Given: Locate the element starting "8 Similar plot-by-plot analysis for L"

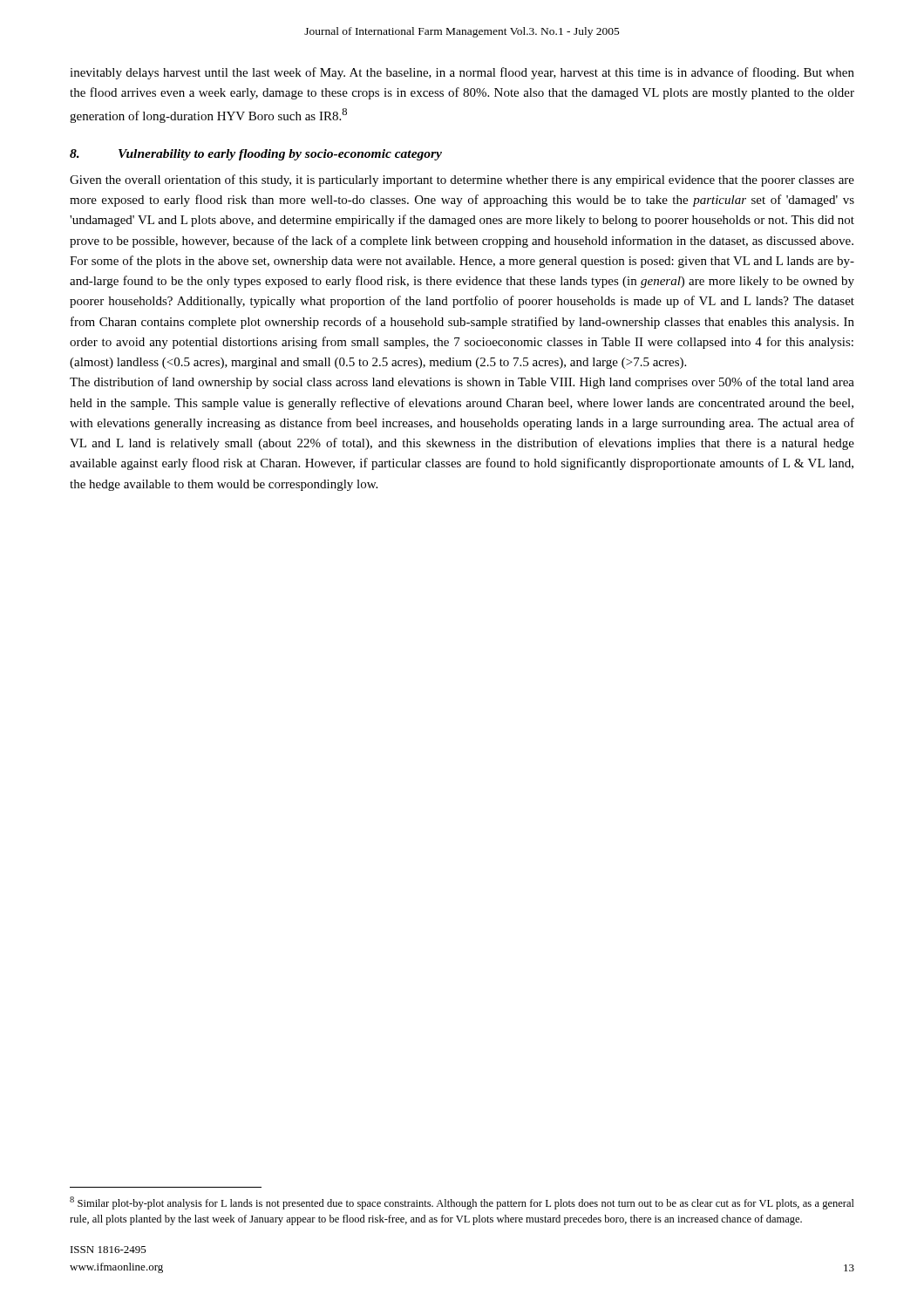Looking at the screenshot, I should click(x=462, y=1210).
